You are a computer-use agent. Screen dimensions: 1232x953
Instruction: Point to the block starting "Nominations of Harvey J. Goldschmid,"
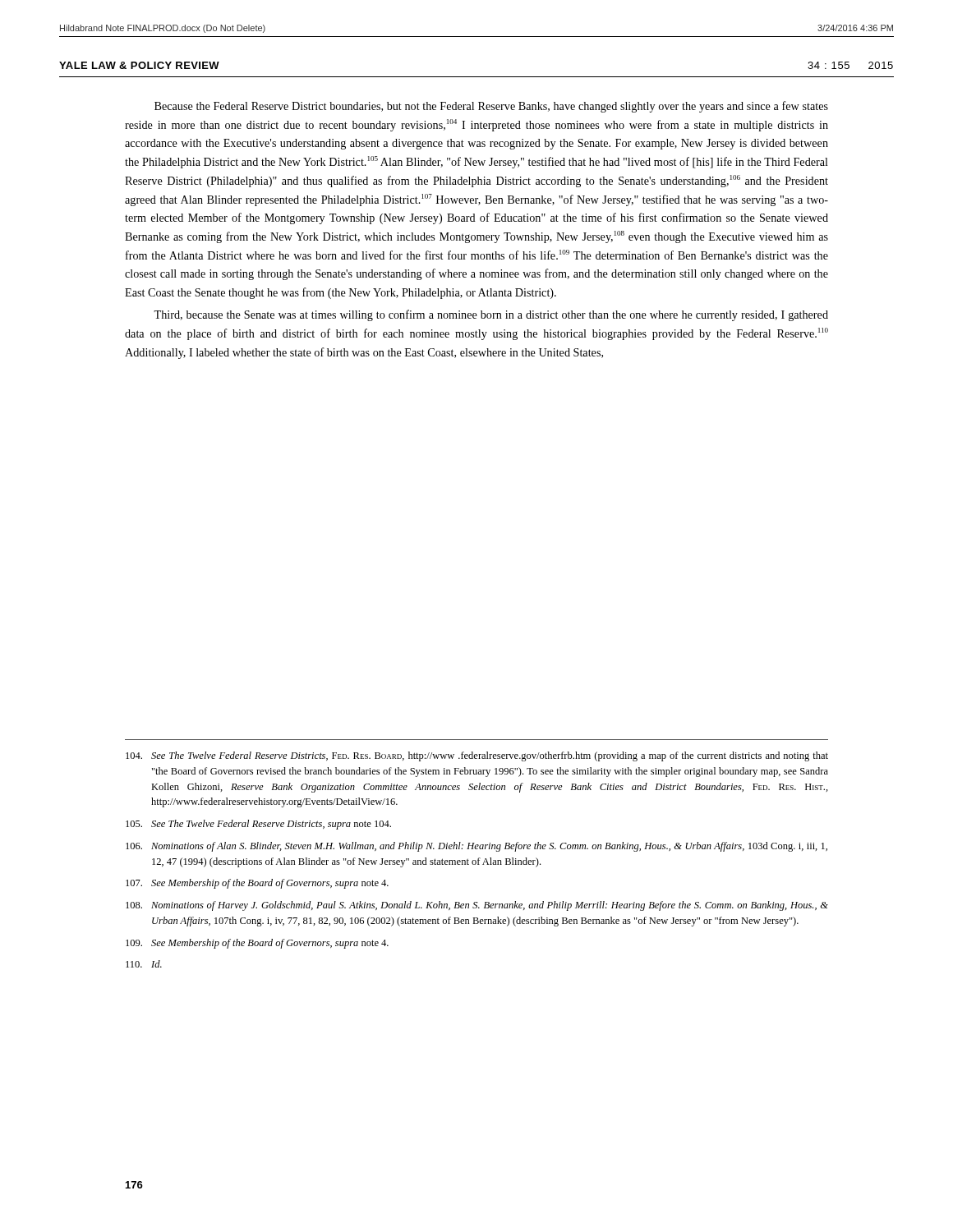(476, 913)
